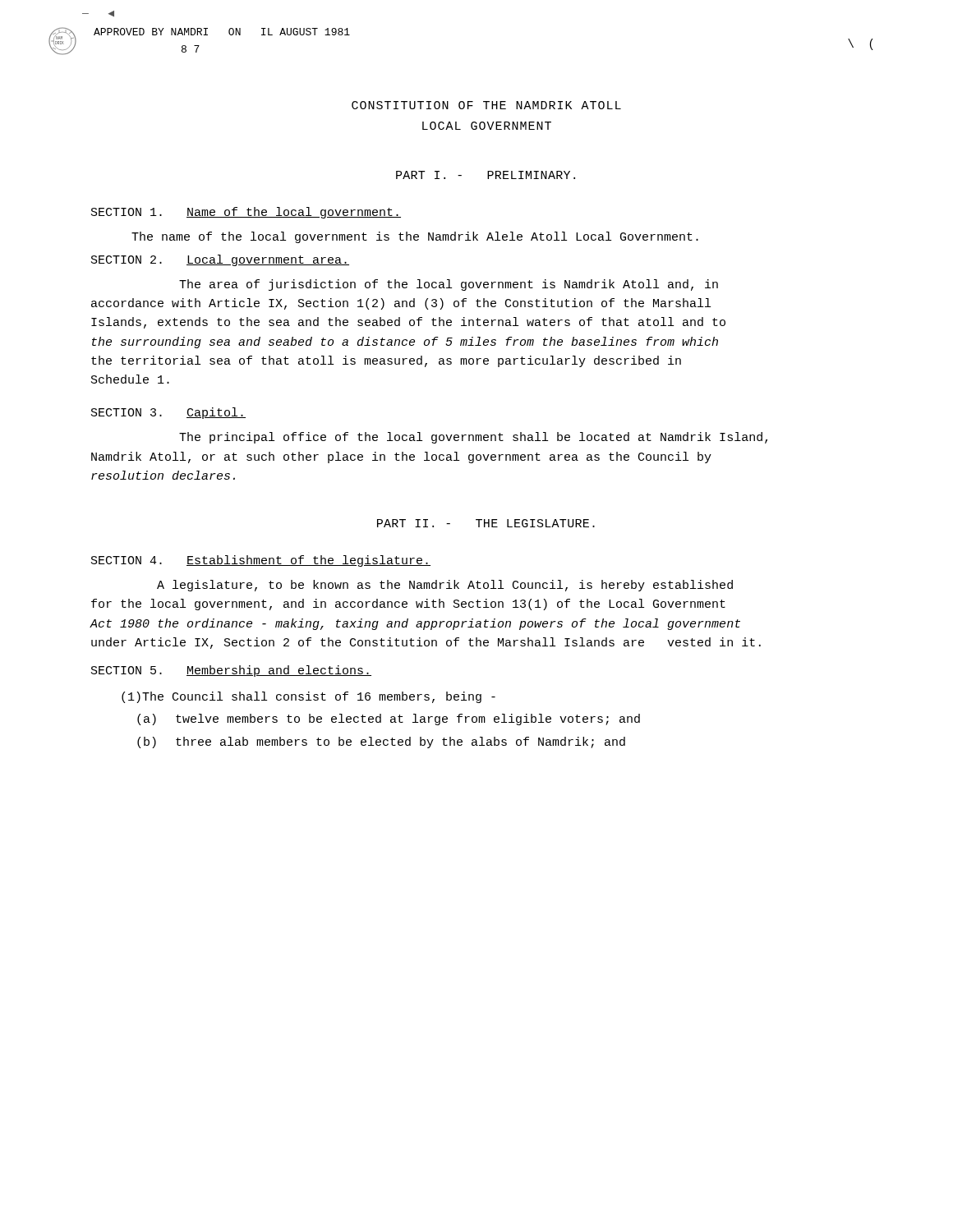Point to the block beginning "(a) twelve members to be elected at"

coord(388,720)
